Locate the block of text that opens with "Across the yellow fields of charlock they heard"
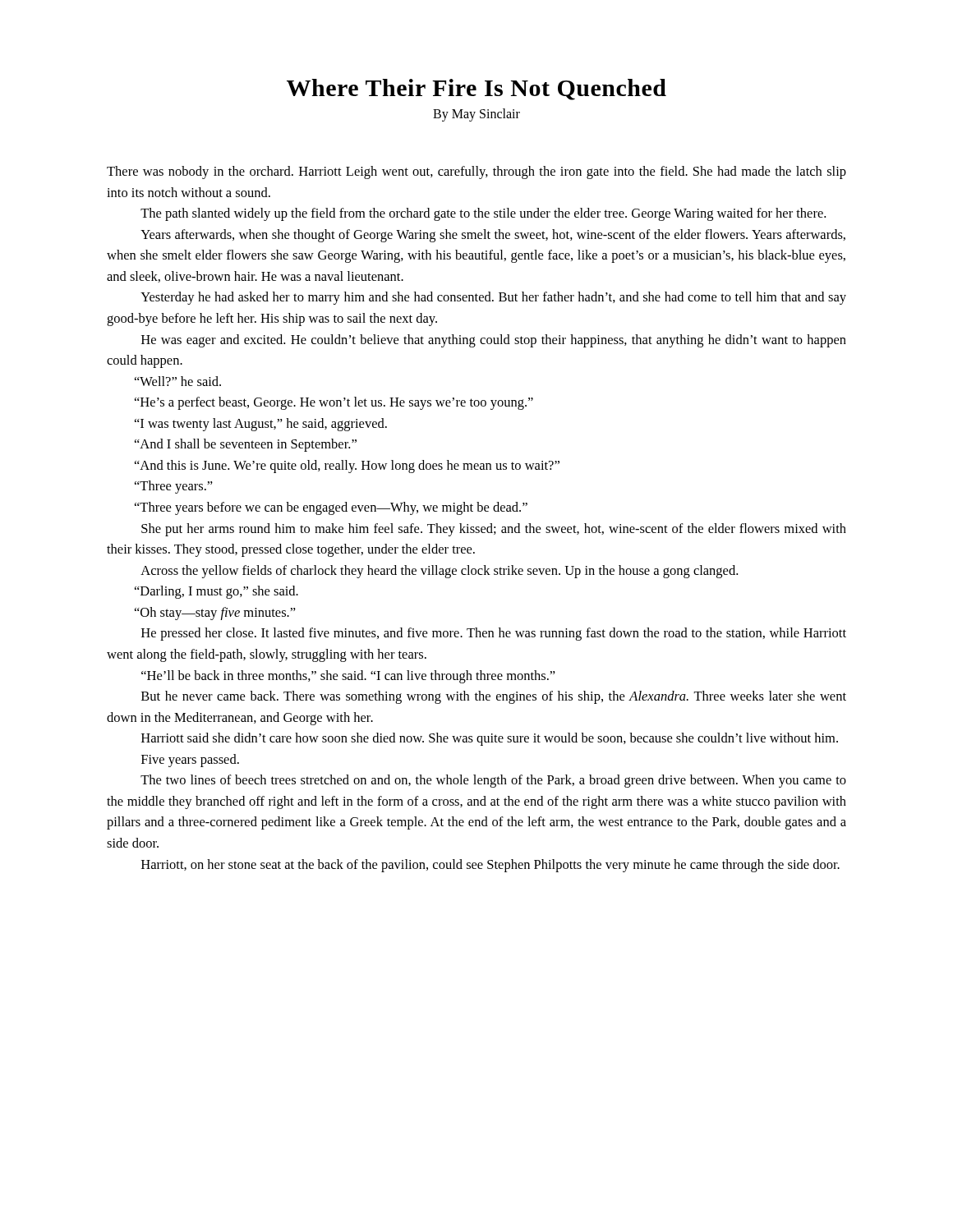 click(x=476, y=570)
